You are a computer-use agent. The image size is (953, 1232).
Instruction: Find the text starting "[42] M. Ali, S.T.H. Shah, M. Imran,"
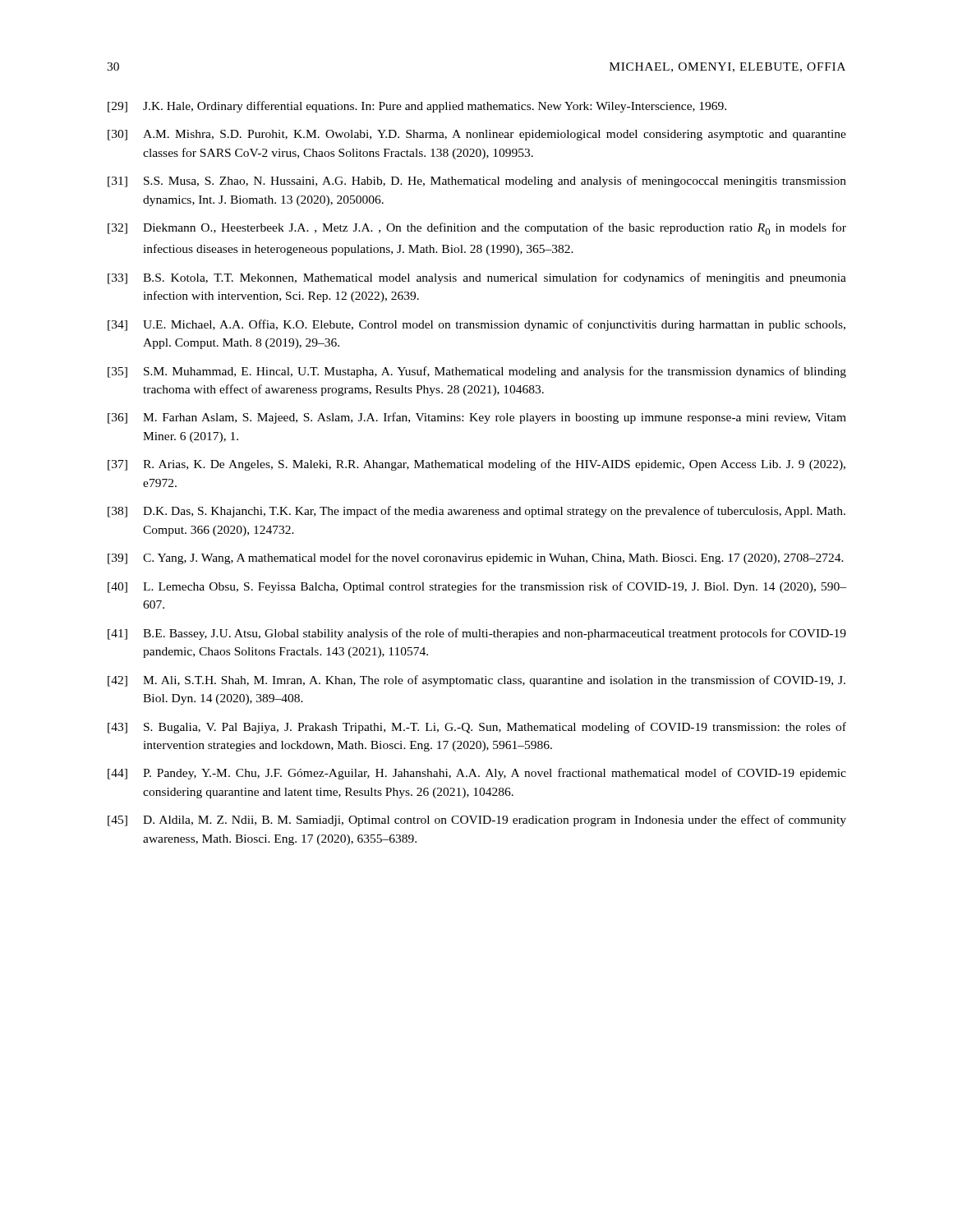tap(476, 689)
